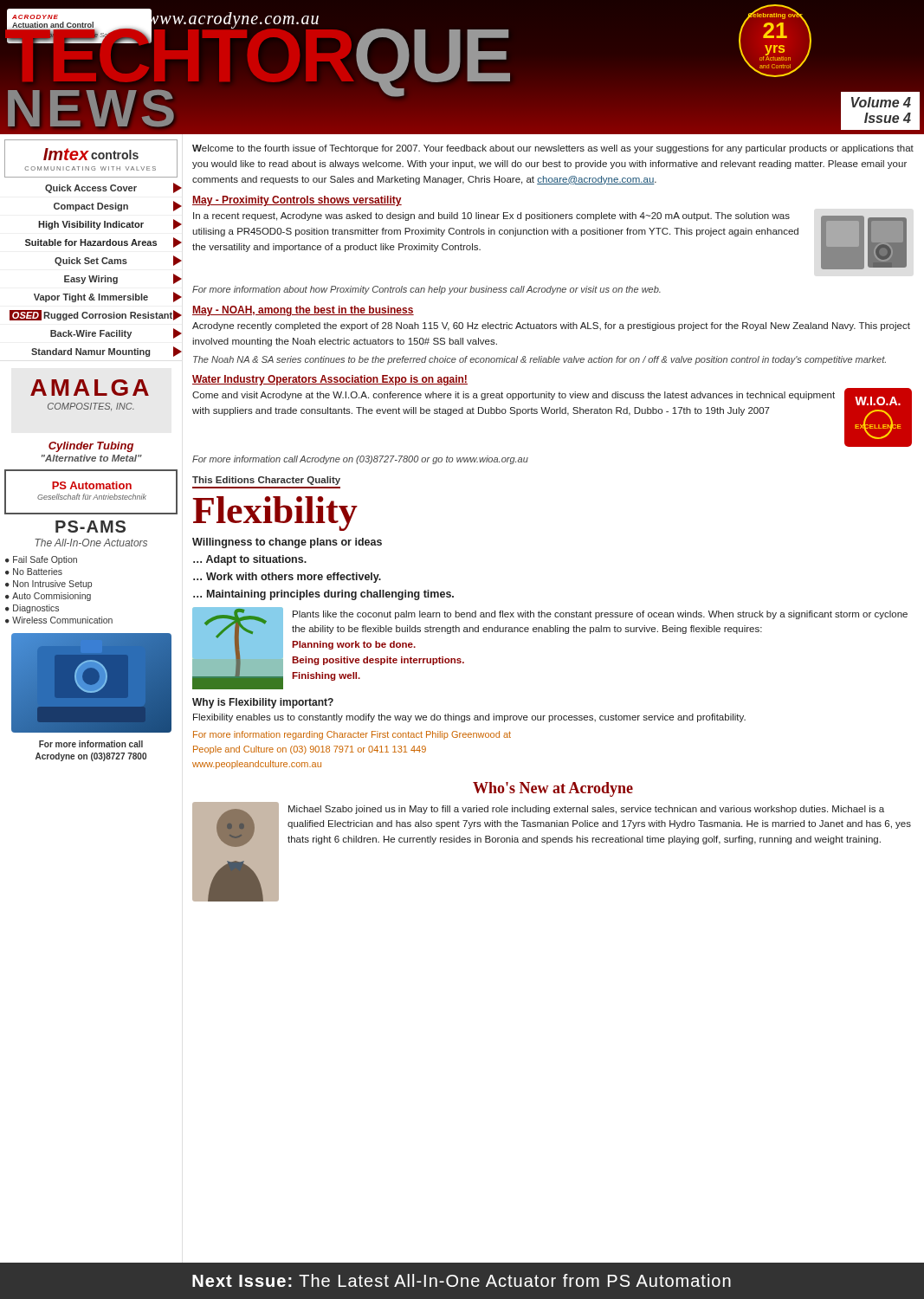Find the section header that reads "Who's New at Acrodyne"
The height and width of the screenshot is (1299, 924).
553,788
